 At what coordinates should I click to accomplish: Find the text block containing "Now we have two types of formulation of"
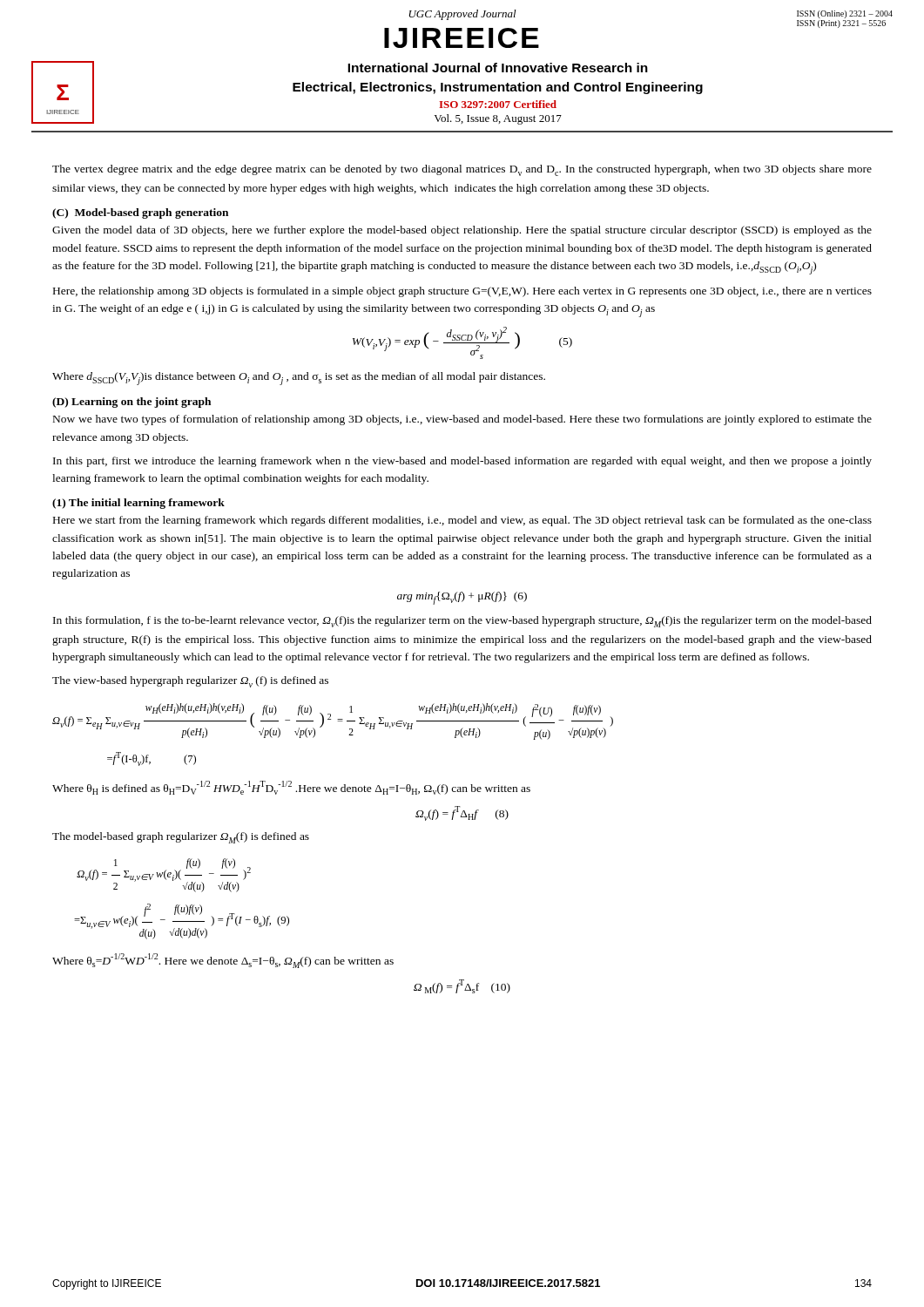tap(462, 428)
